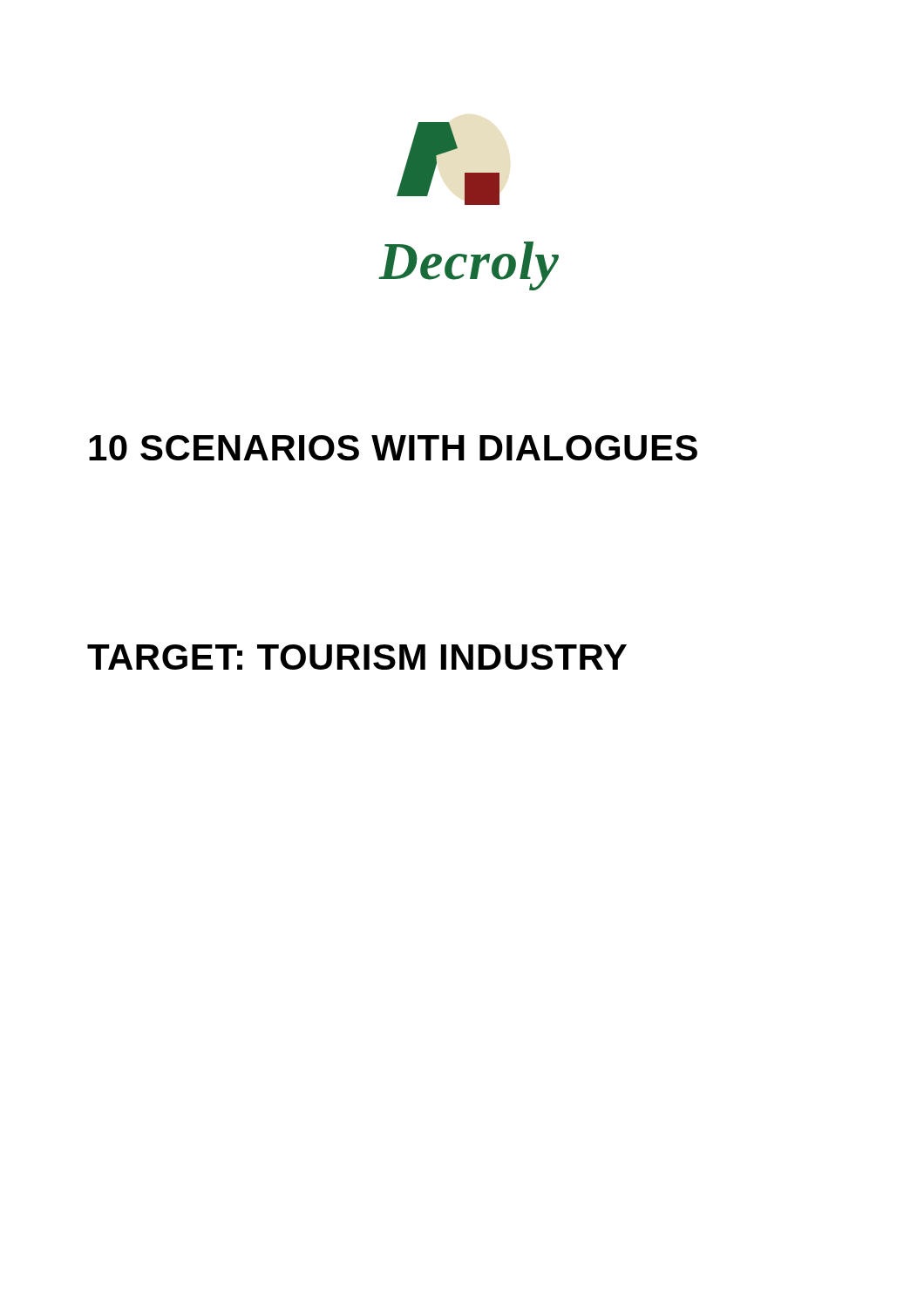The height and width of the screenshot is (1308, 924).
Task: Select the logo
Action: [x=462, y=211]
